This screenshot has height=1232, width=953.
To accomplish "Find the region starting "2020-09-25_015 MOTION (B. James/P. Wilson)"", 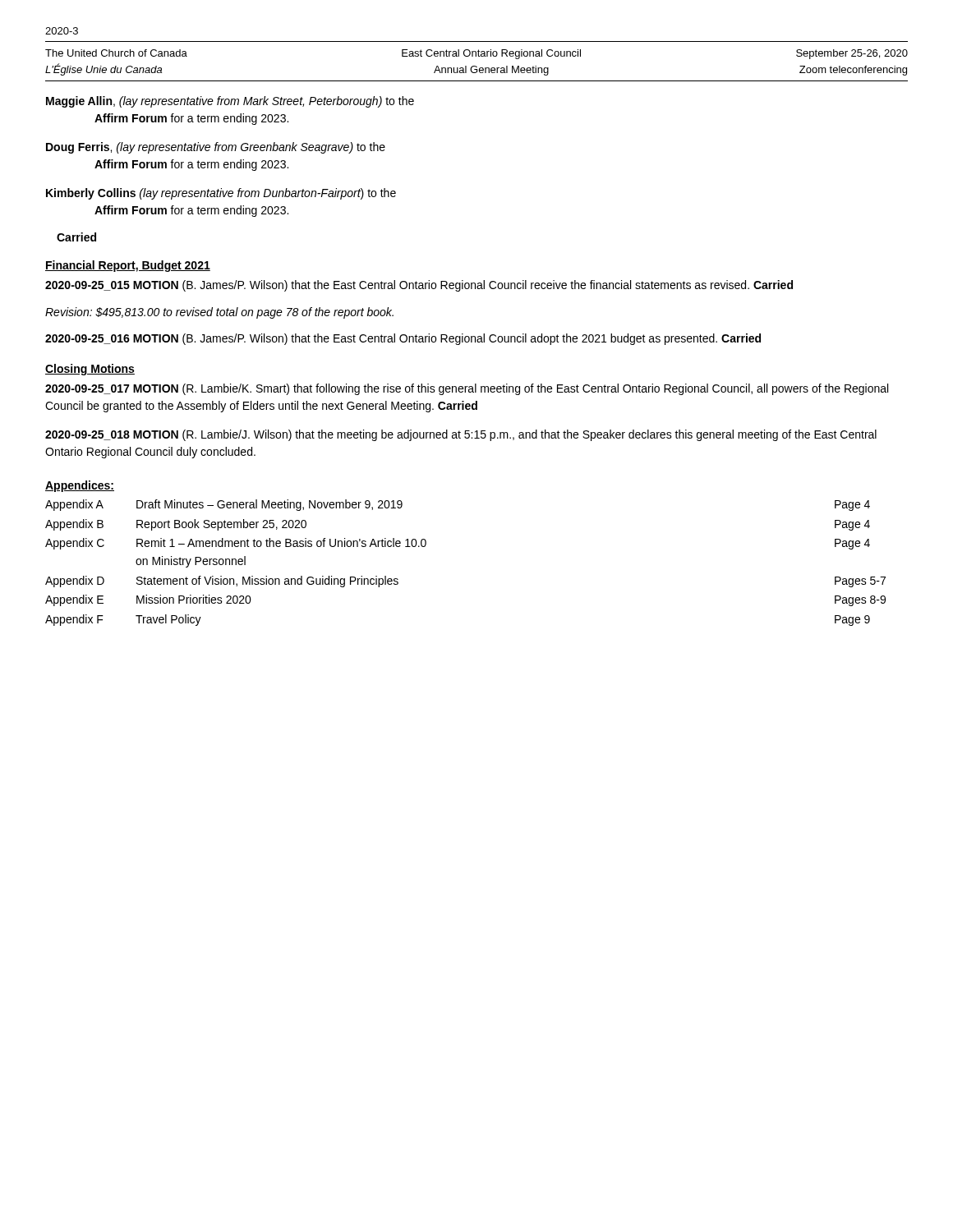I will tap(419, 285).
